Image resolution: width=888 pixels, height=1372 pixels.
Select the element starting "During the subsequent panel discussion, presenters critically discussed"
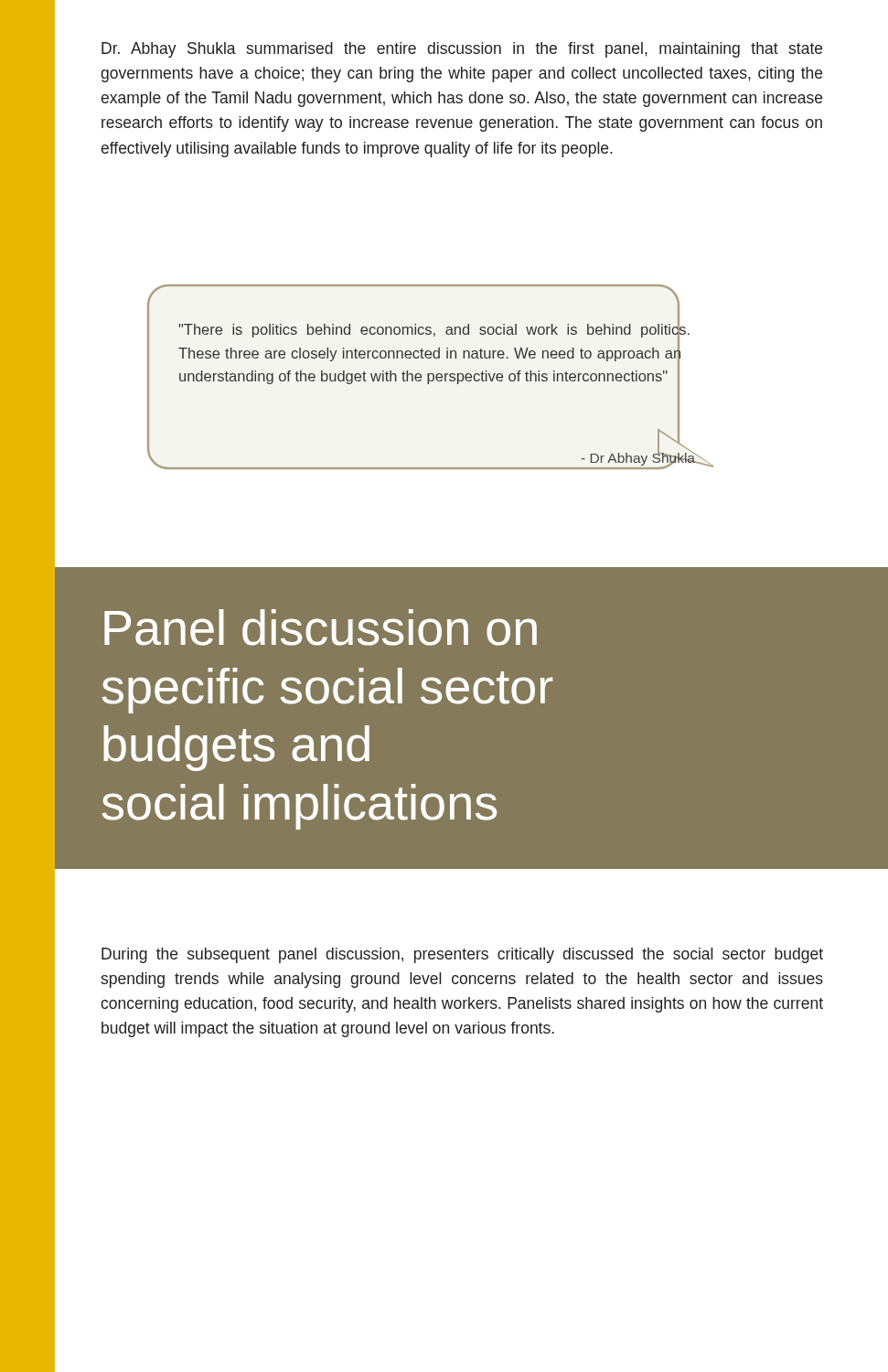pos(462,991)
